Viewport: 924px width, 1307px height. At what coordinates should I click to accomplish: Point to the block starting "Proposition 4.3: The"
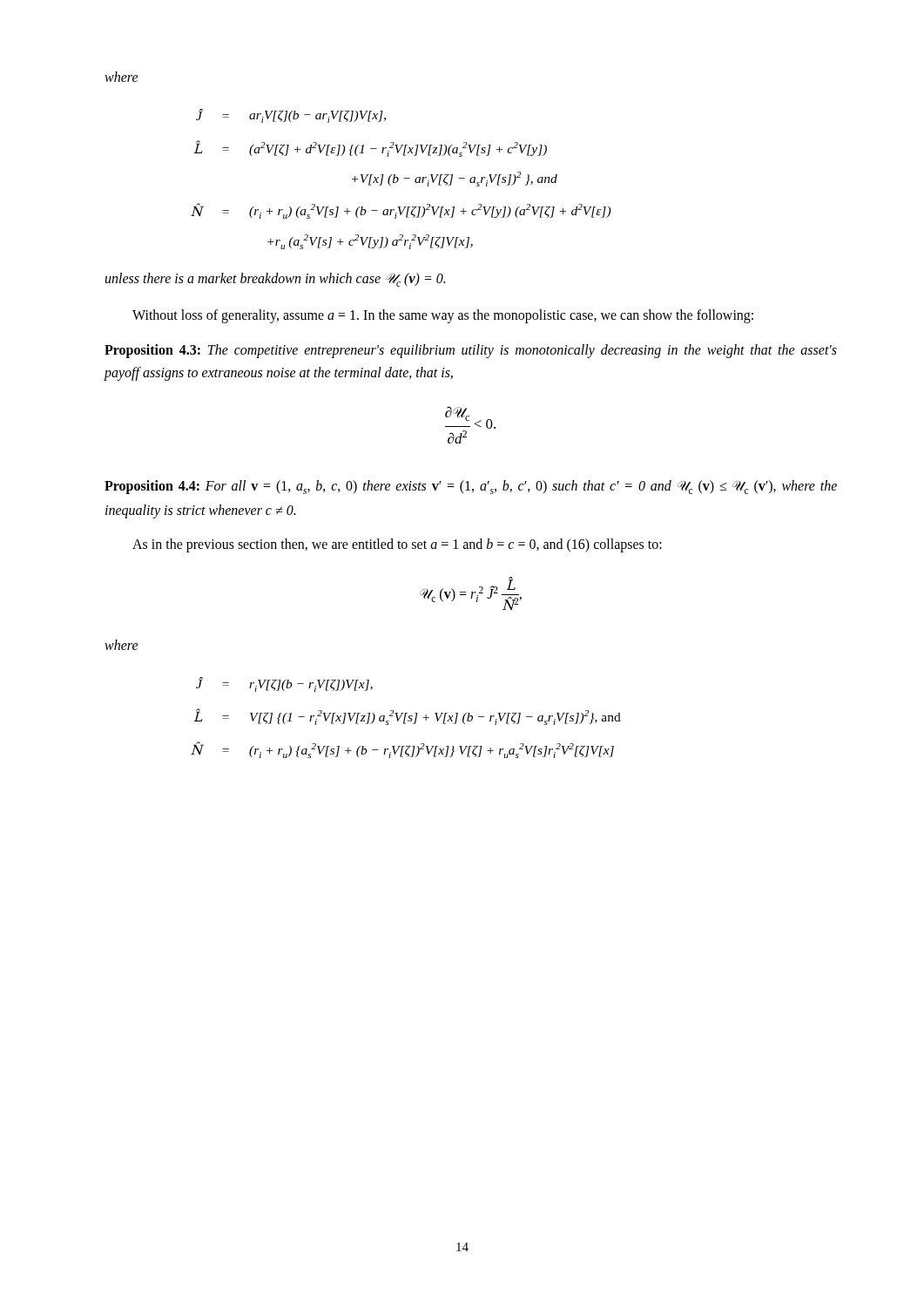pyautogui.click(x=471, y=361)
